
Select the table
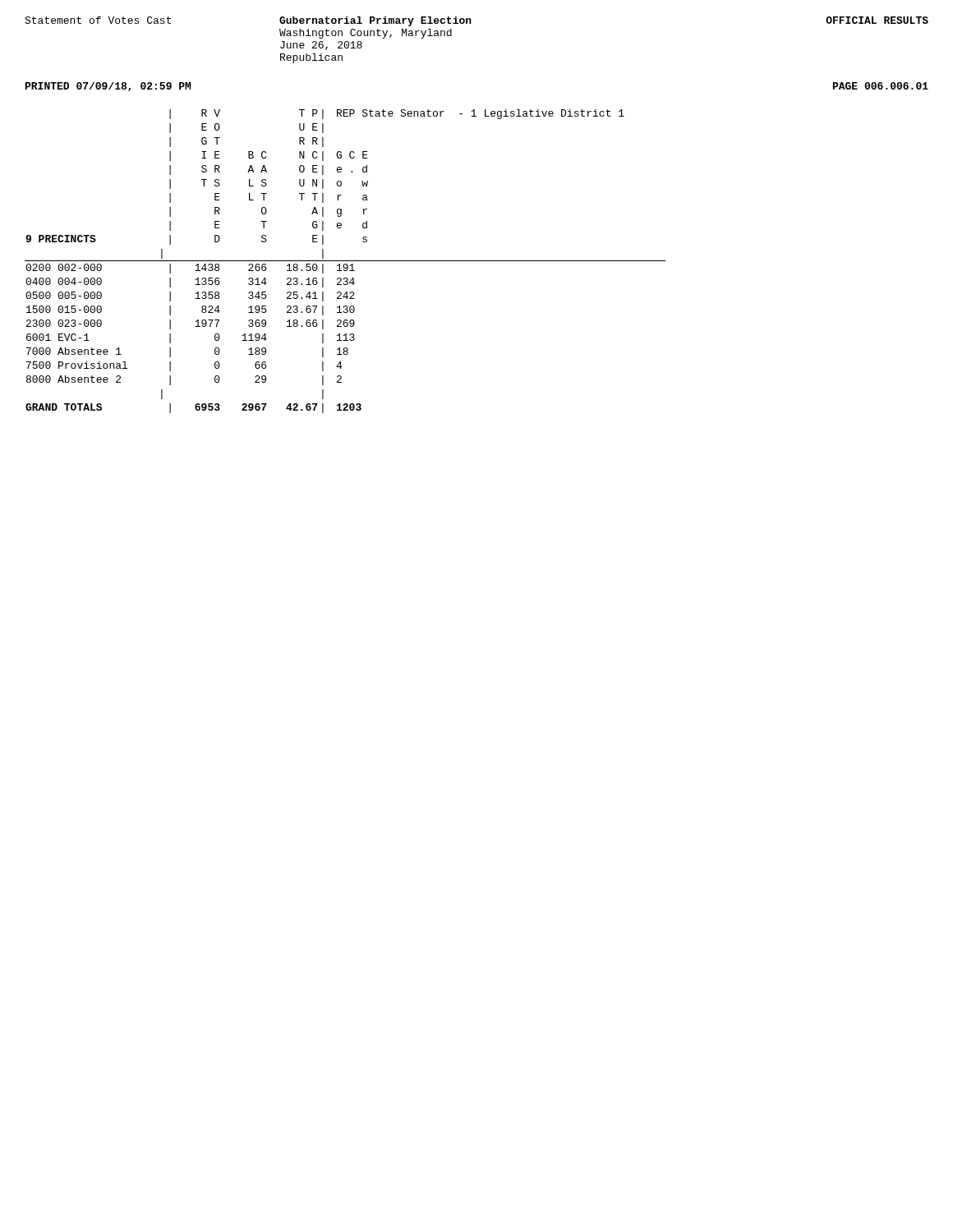coord(476,261)
